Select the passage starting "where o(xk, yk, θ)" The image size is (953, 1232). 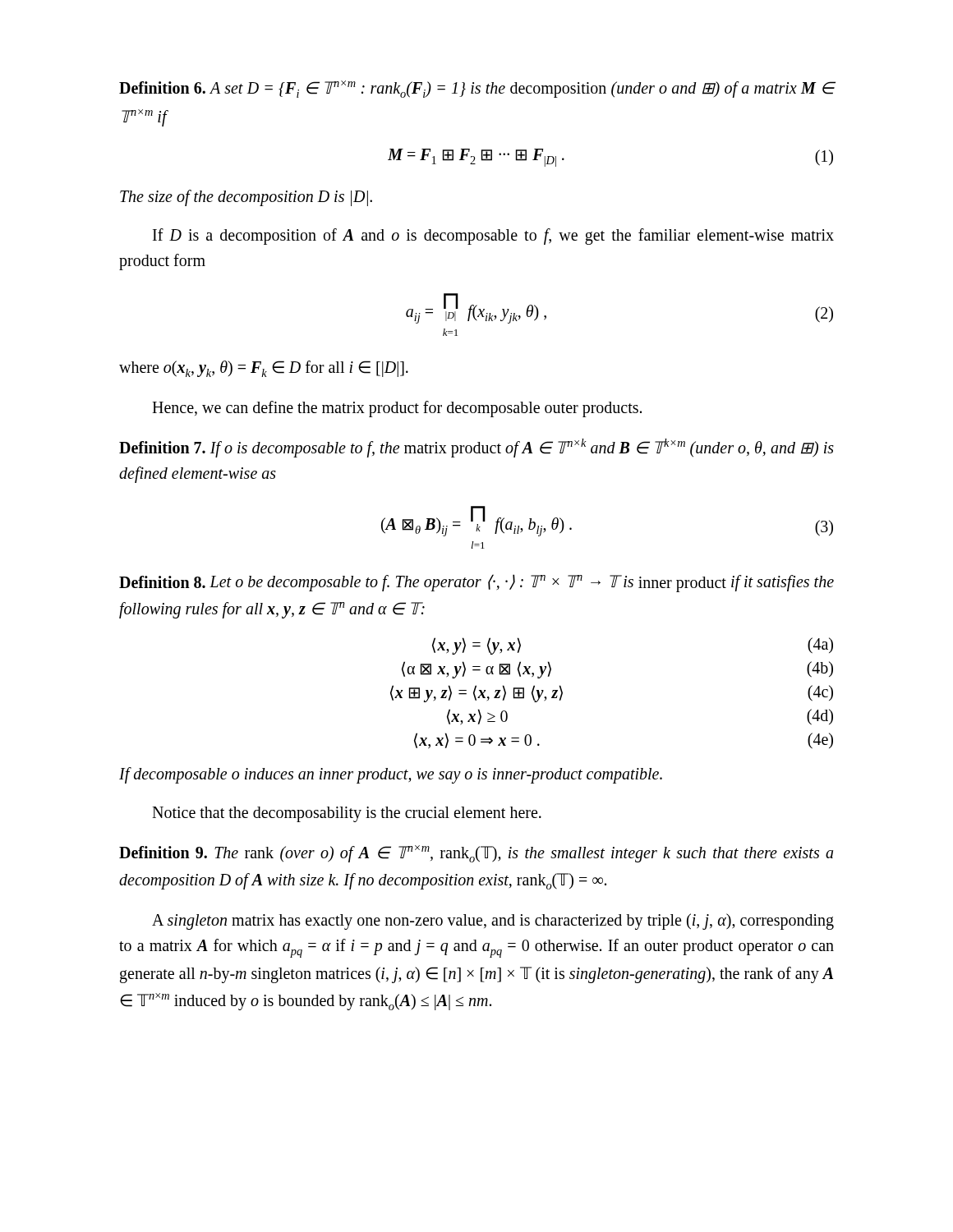pos(264,369)
